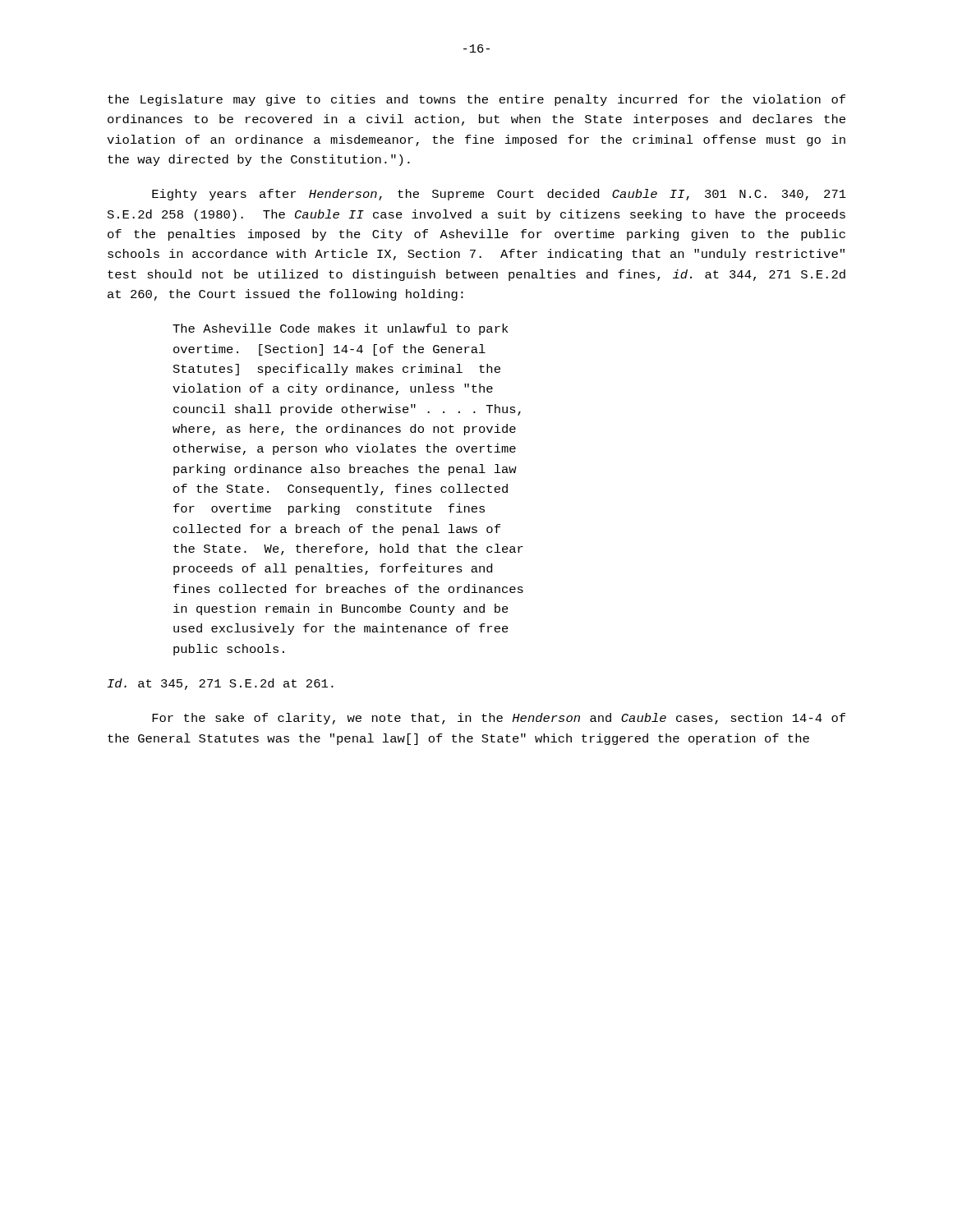Navigate to the region starting "The Asheville Code makes it"

pyautogui.click(x=348, y=489)
